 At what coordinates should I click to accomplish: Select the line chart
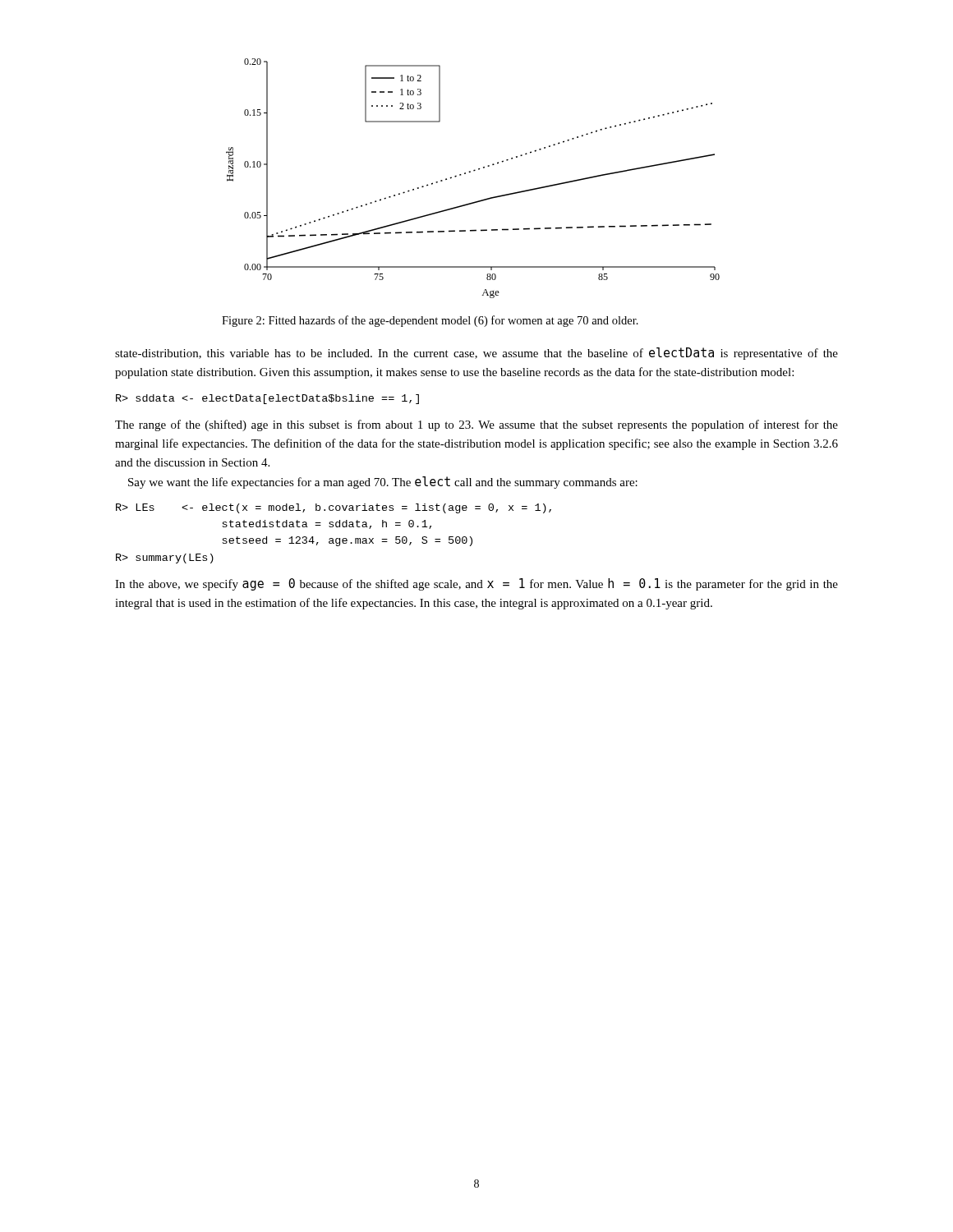tap(476, 177)
